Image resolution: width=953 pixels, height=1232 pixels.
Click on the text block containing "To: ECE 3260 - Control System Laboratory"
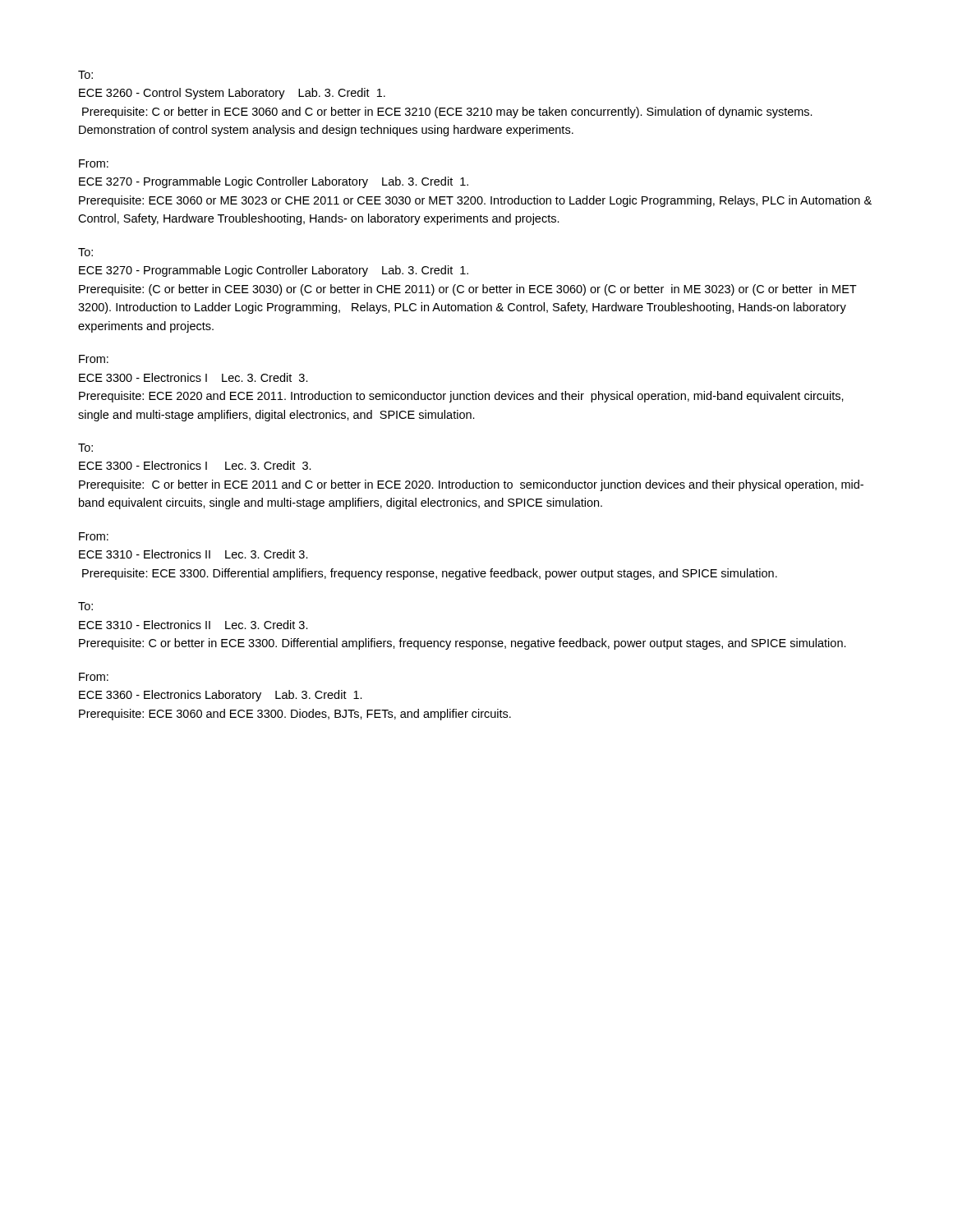tap(476, 103)
